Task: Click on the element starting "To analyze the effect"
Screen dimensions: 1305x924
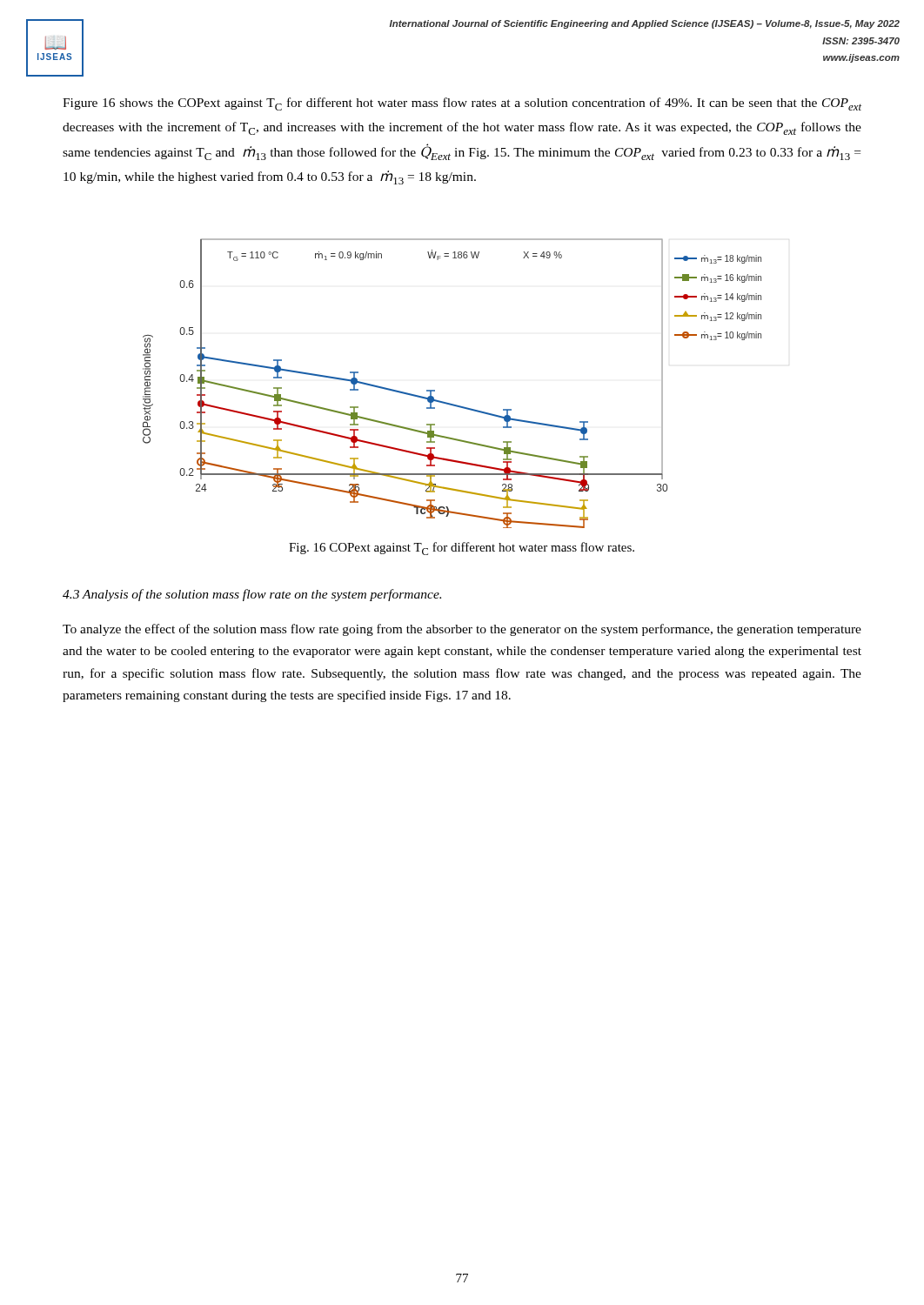Action: 462,662
